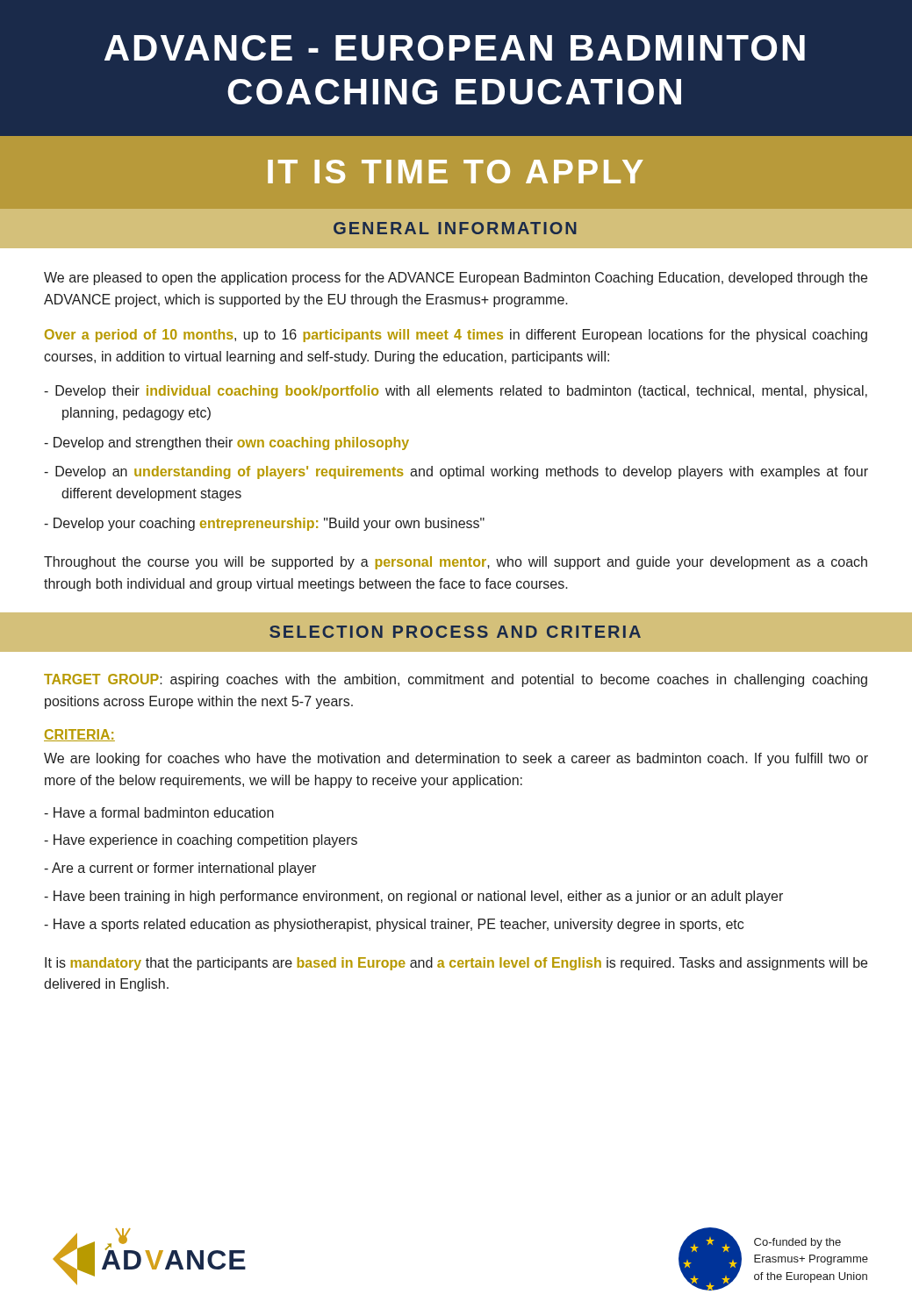Find the list item that reads "Are a current or former international"

click(180, 869)
